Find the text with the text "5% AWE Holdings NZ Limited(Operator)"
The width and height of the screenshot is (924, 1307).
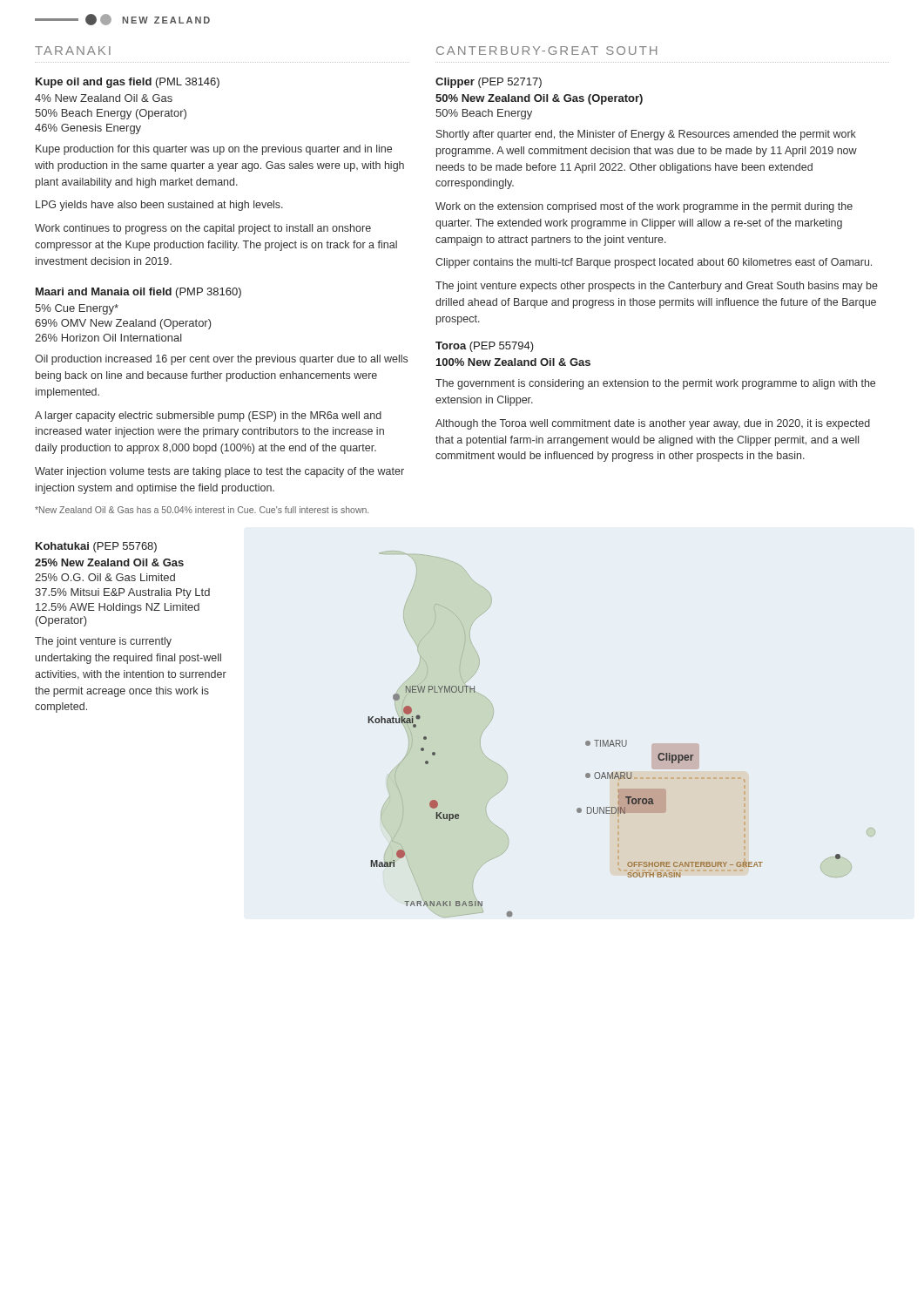[131, 614]
